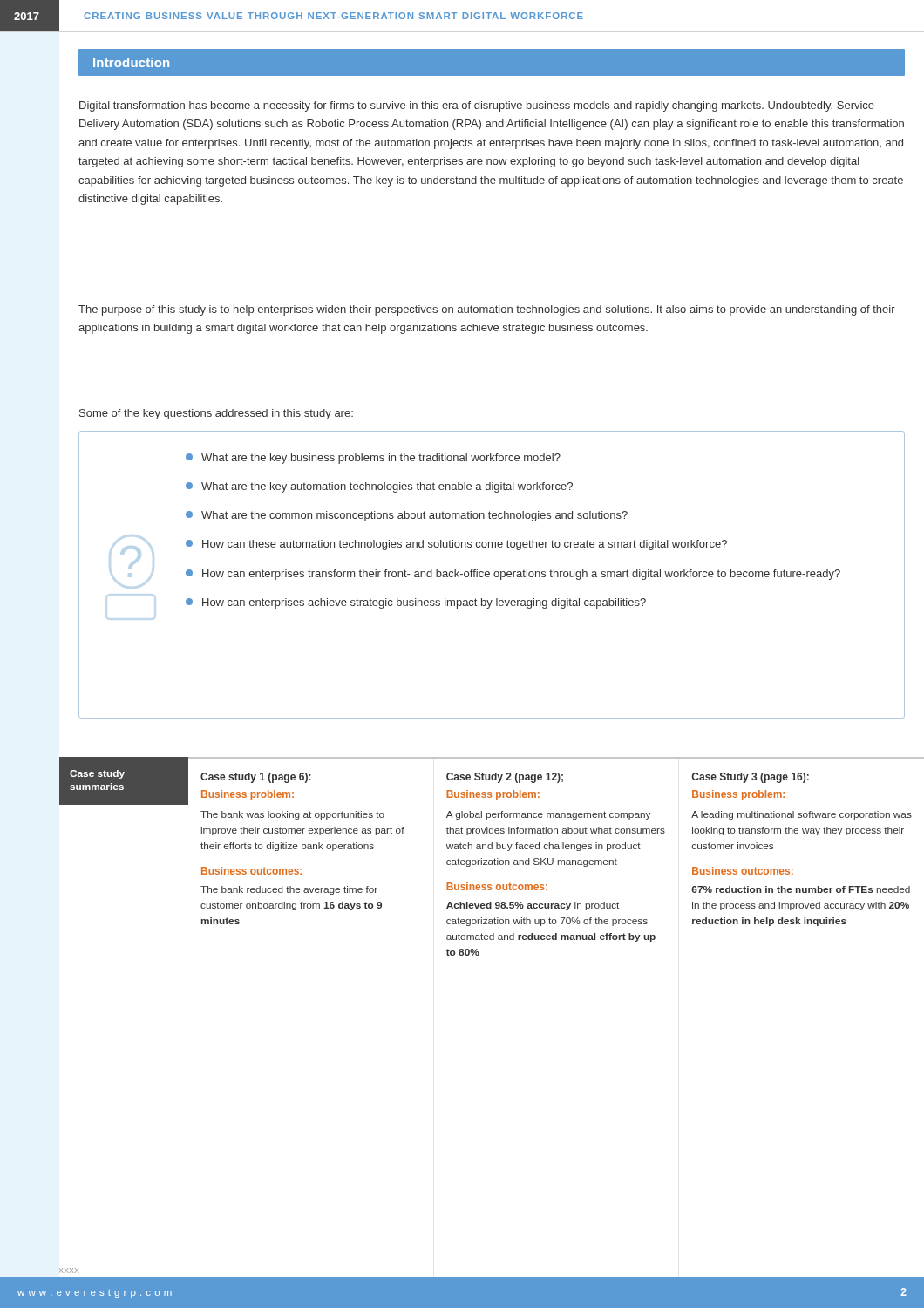Point to the text block starting "What are the key business problems in the"

pos(373,458)
